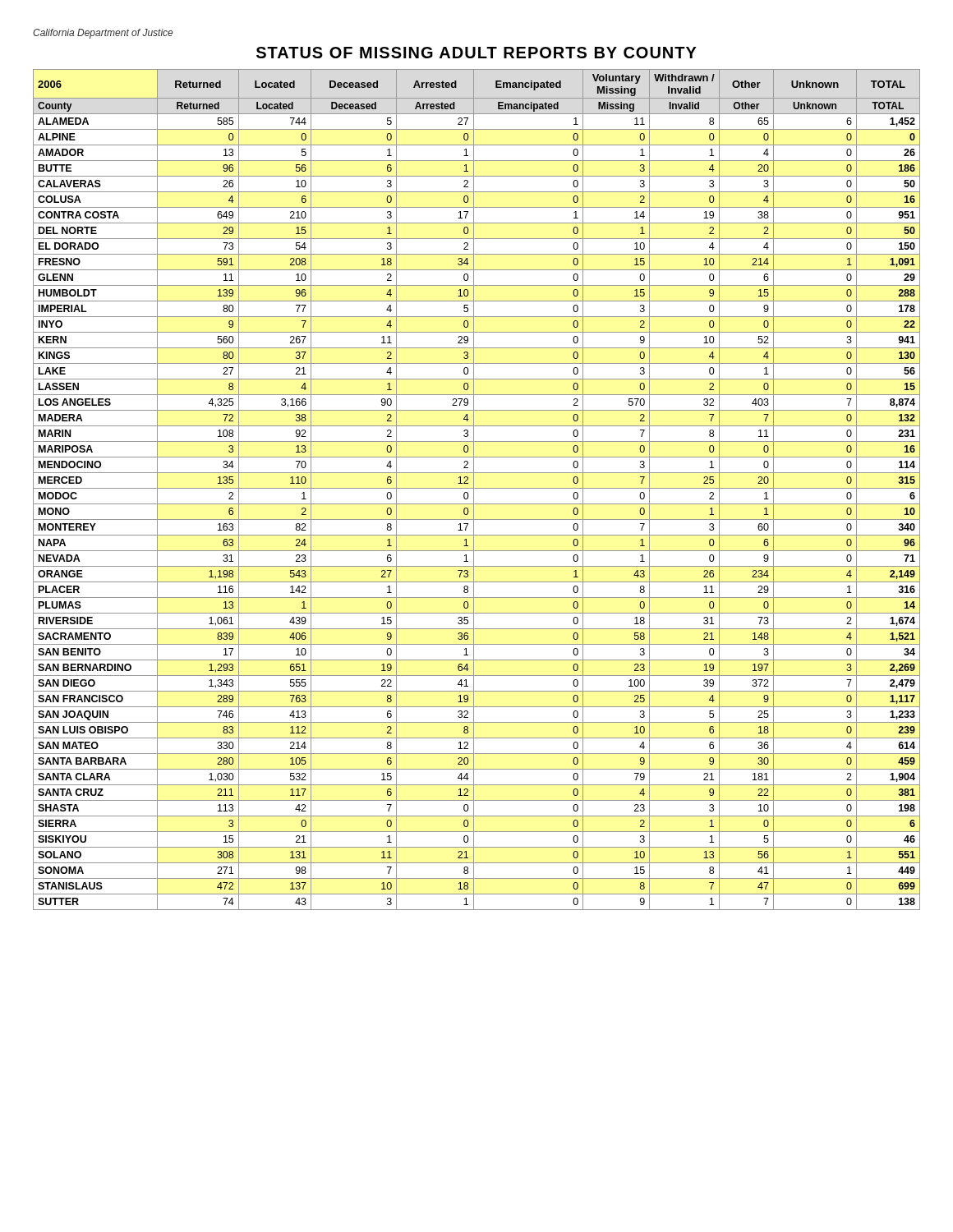Find the title on this page that starts "STATUS OF MISSING ADULT REPORTS BY"
Screen dimensions: 1232x953
click(476, 53)
